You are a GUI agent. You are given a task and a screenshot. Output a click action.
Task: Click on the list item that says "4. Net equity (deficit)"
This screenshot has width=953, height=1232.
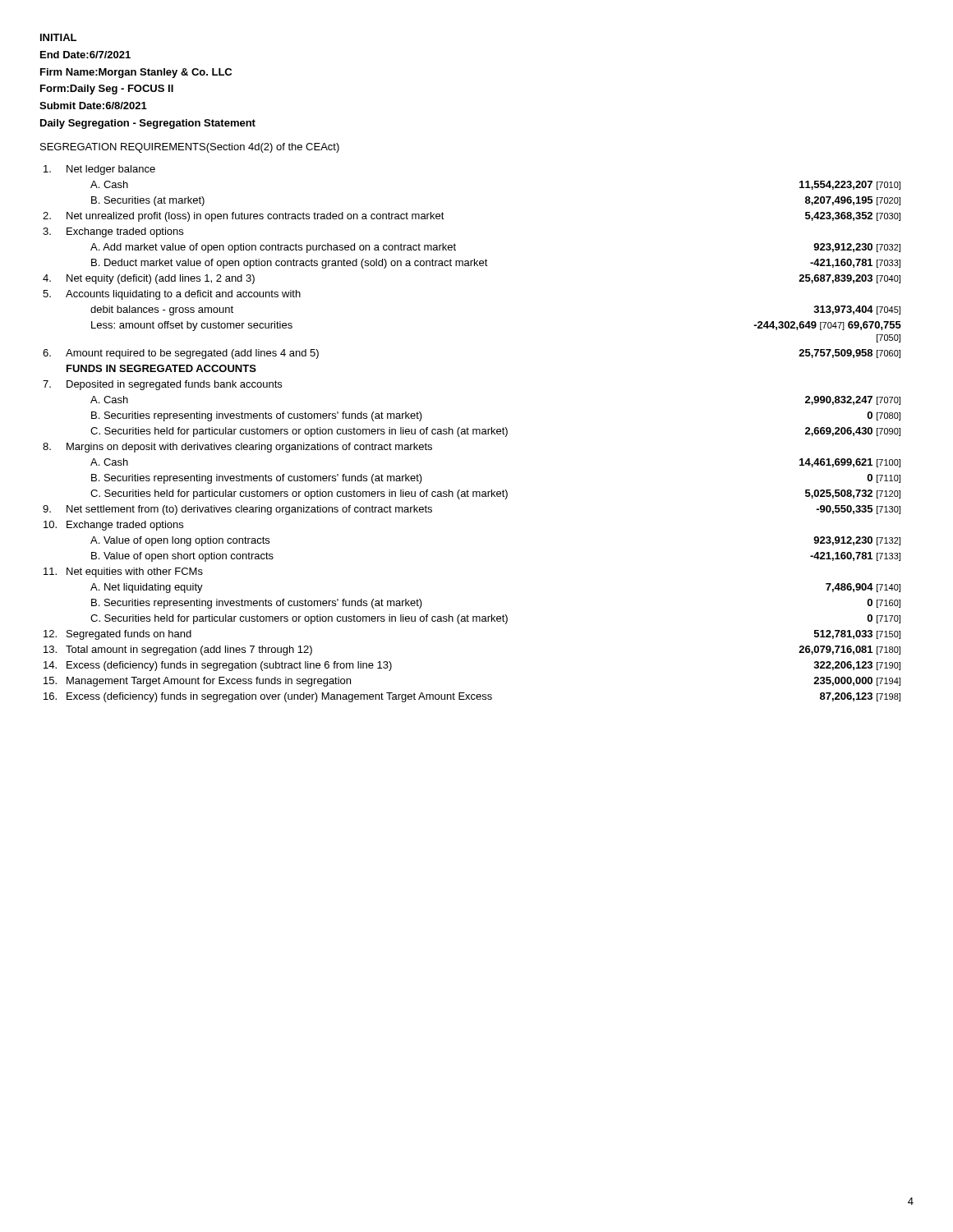click(x=165, y=279)
